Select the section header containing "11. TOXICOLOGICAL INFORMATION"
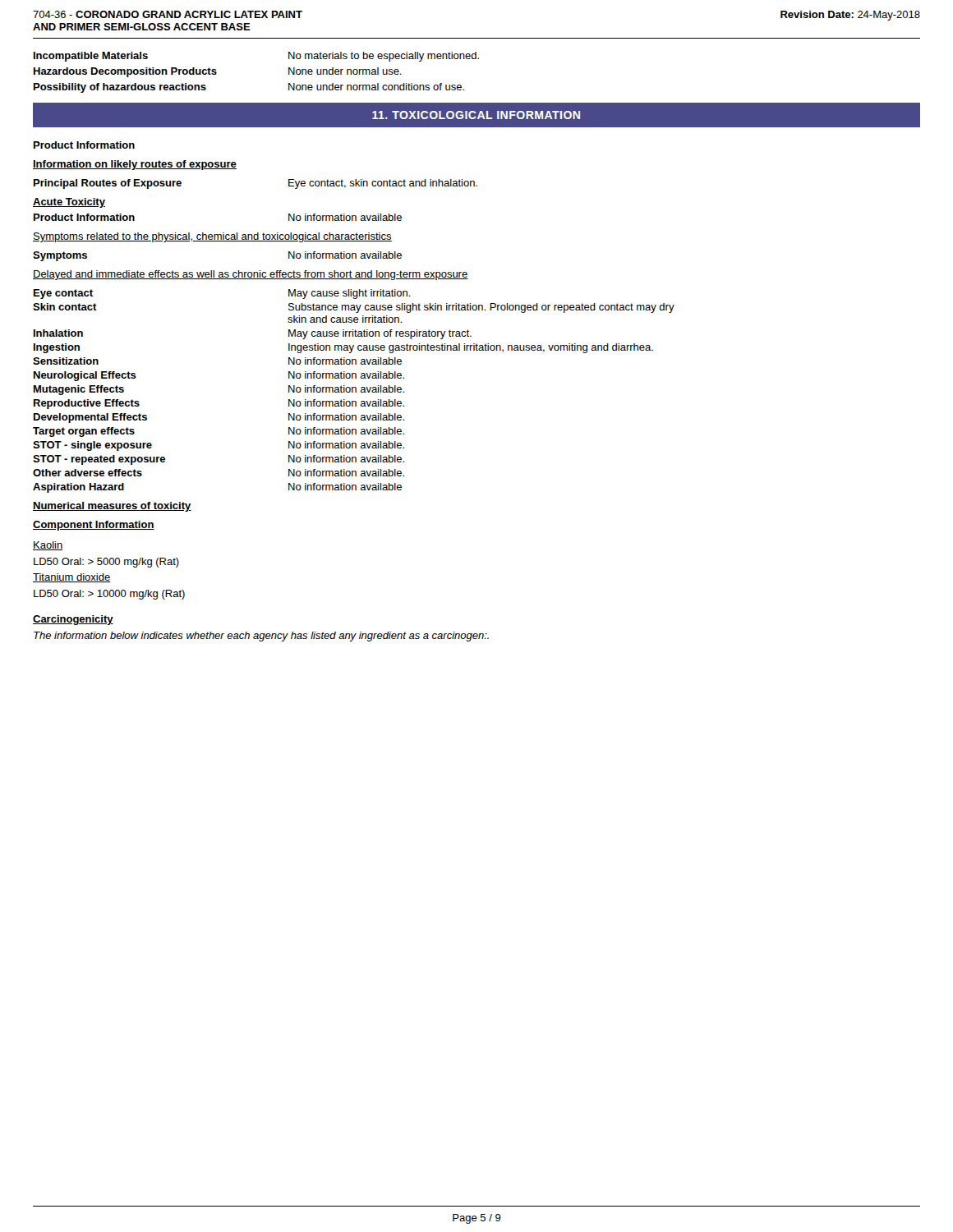This screenshot has width=953, height=1232. (476, 115)
